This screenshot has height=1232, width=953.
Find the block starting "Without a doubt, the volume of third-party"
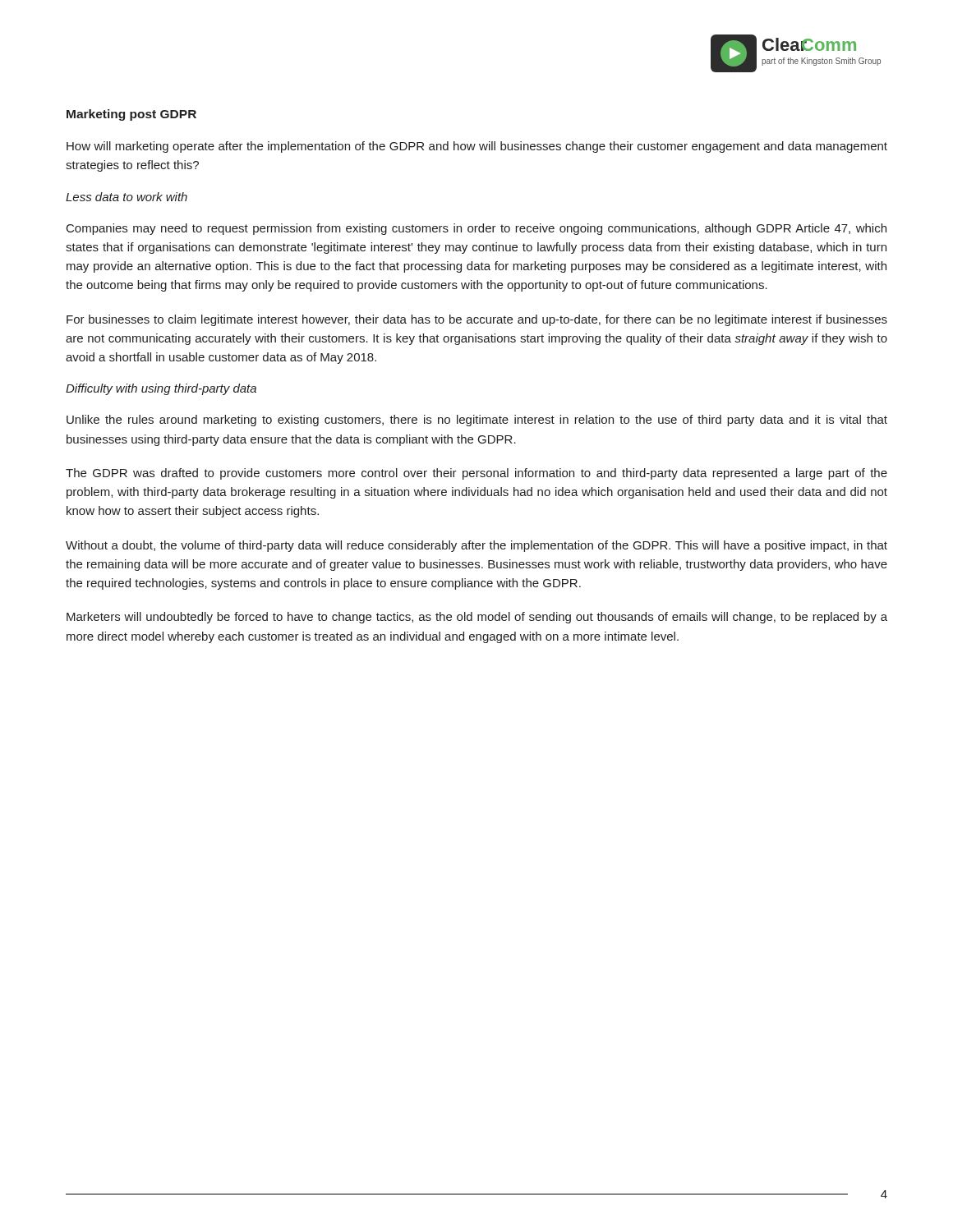[476, 564]
